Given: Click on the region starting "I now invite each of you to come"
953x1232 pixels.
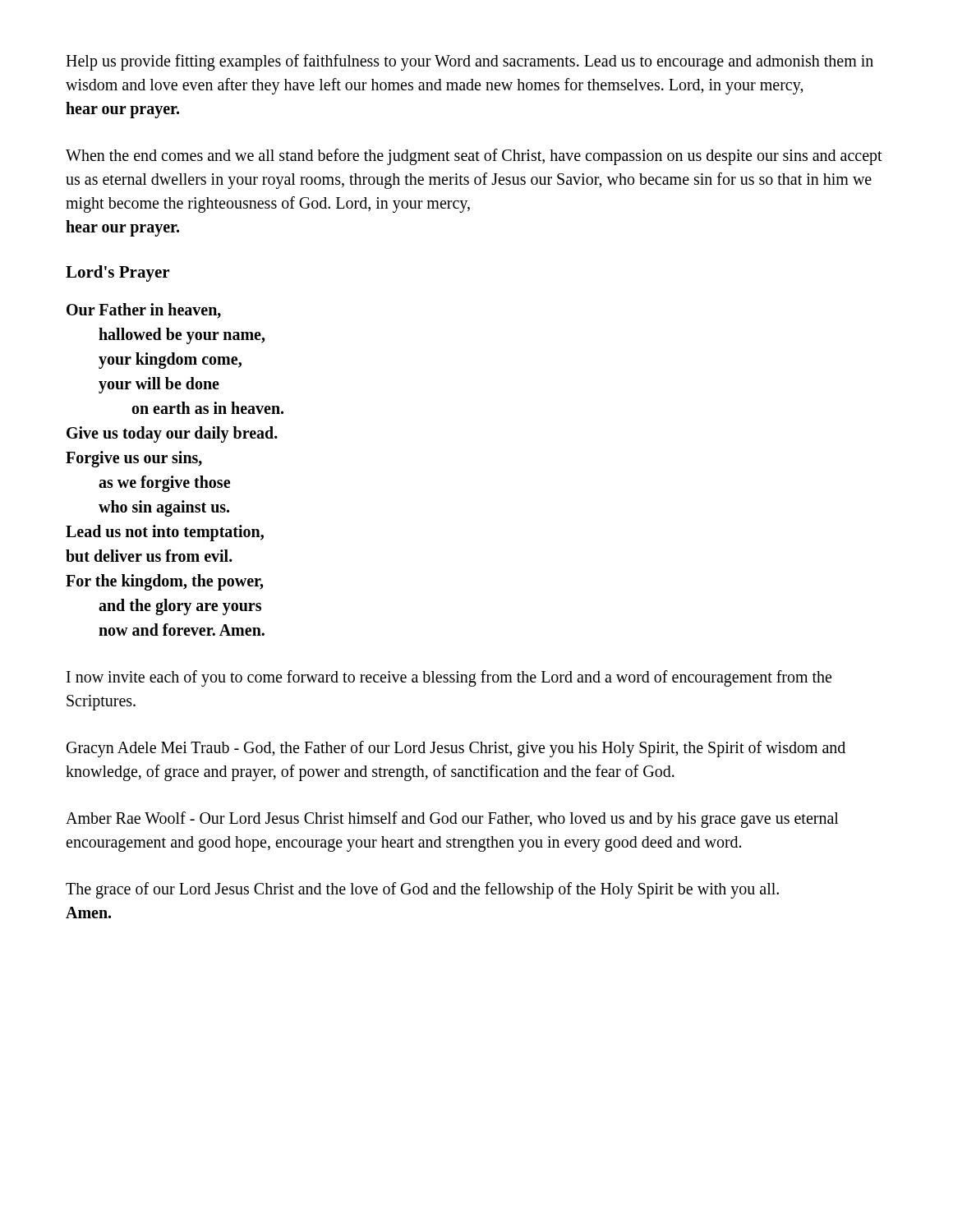Looking at the screenshot, I should coord(449,689).
